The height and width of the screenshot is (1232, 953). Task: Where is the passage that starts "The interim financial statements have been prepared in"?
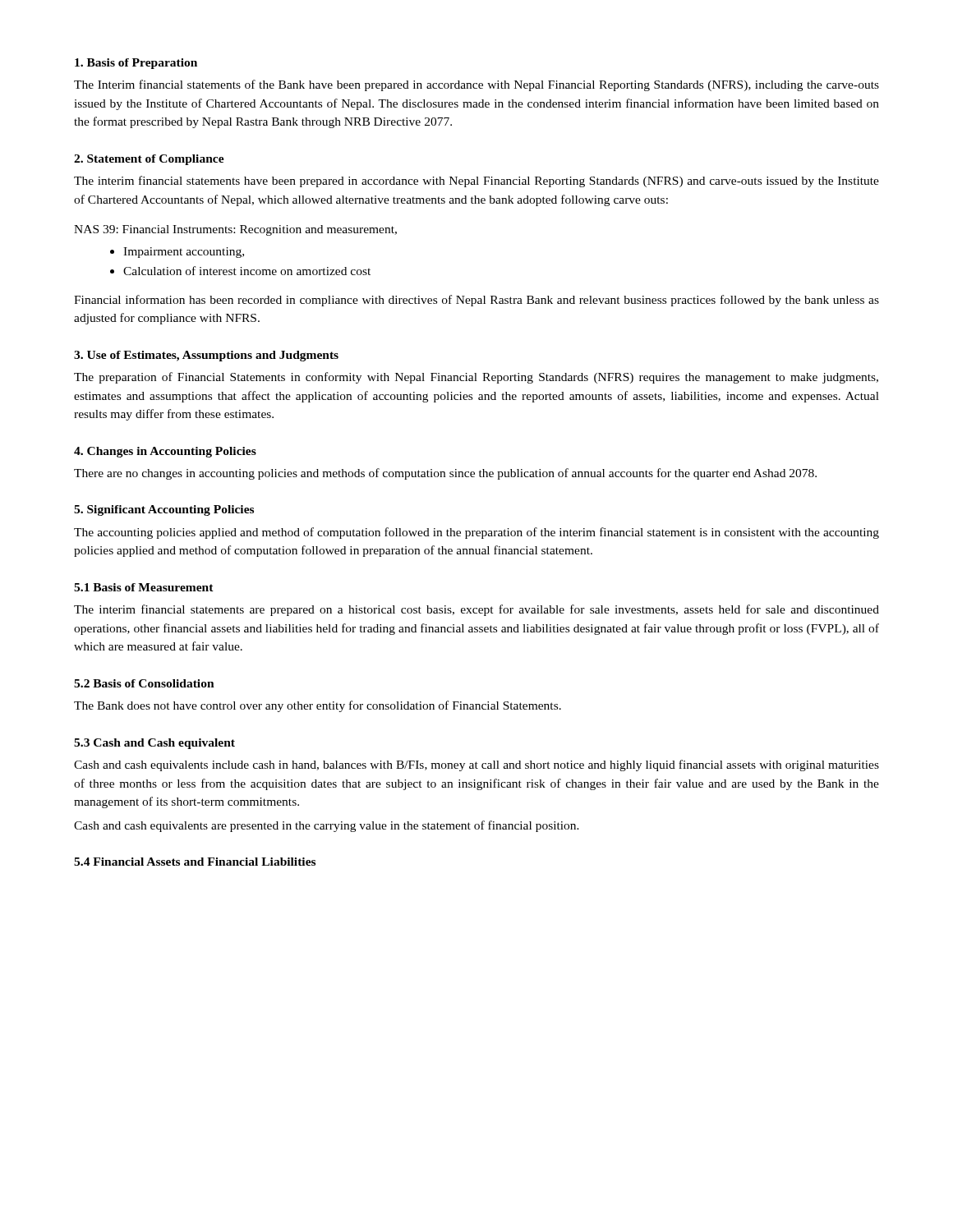point(476,190)
